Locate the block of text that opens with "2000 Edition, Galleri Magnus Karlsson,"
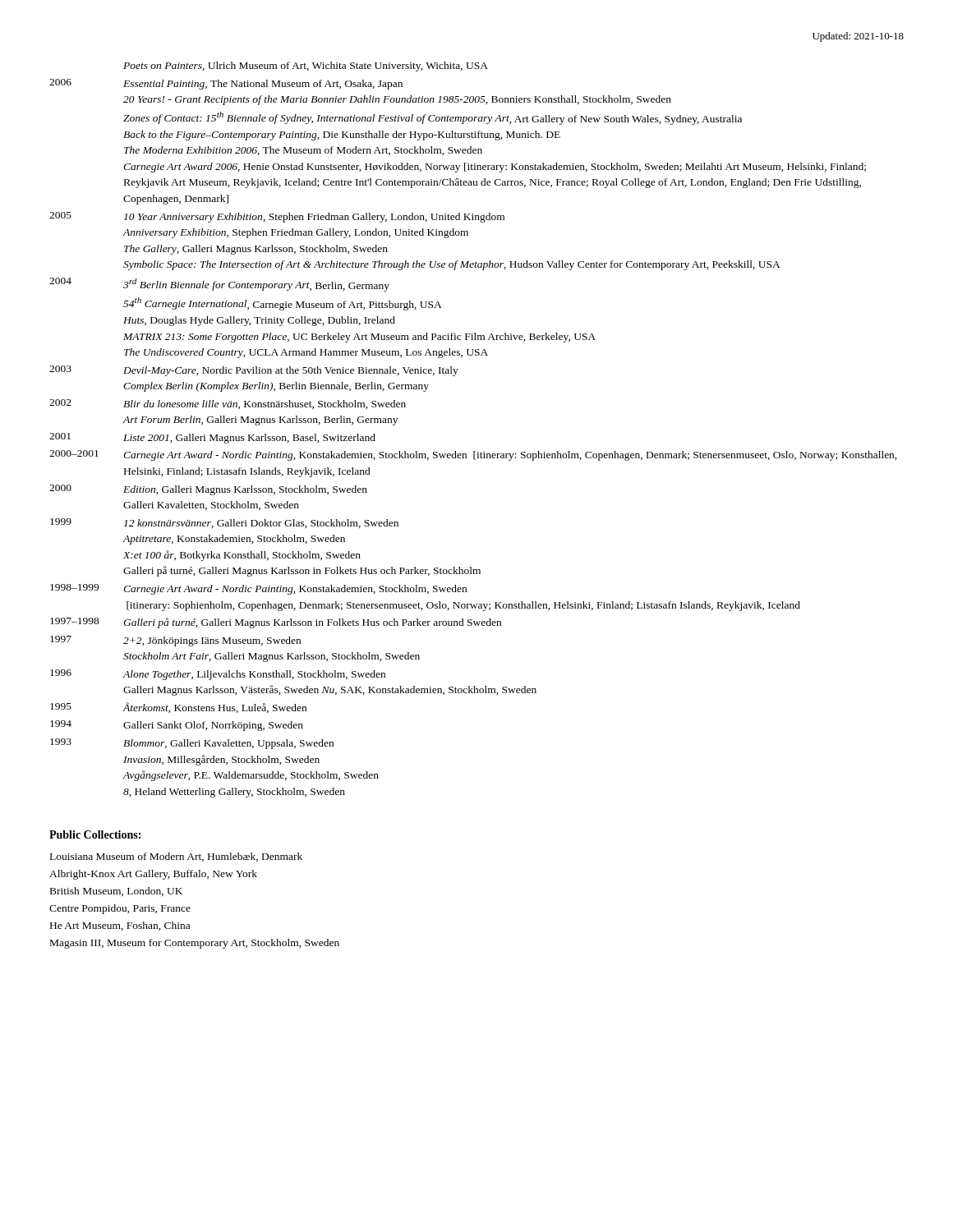 click(x=208, y=490)
